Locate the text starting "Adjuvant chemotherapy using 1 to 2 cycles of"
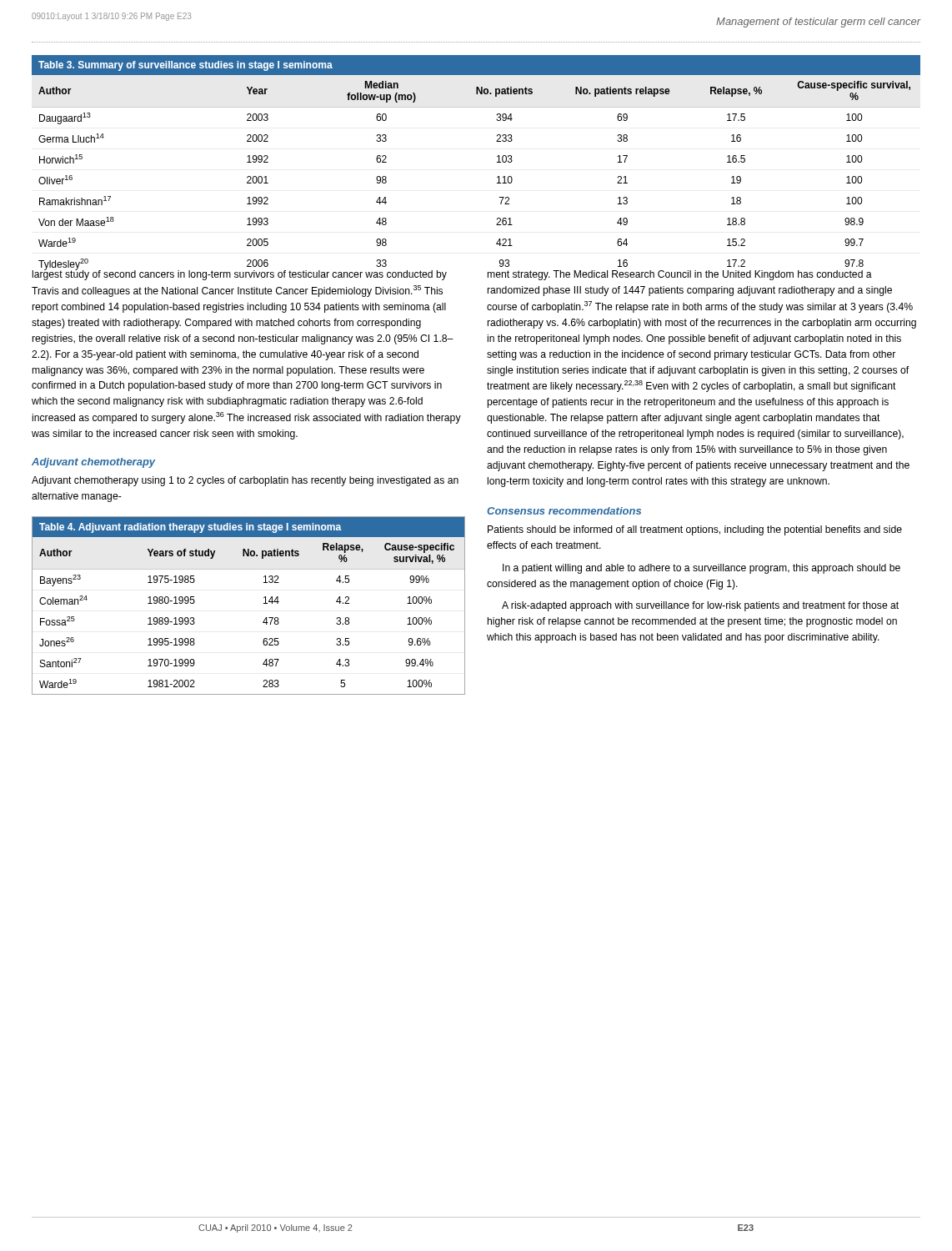This screenshot has width=952, height=1251. point(245,488)
